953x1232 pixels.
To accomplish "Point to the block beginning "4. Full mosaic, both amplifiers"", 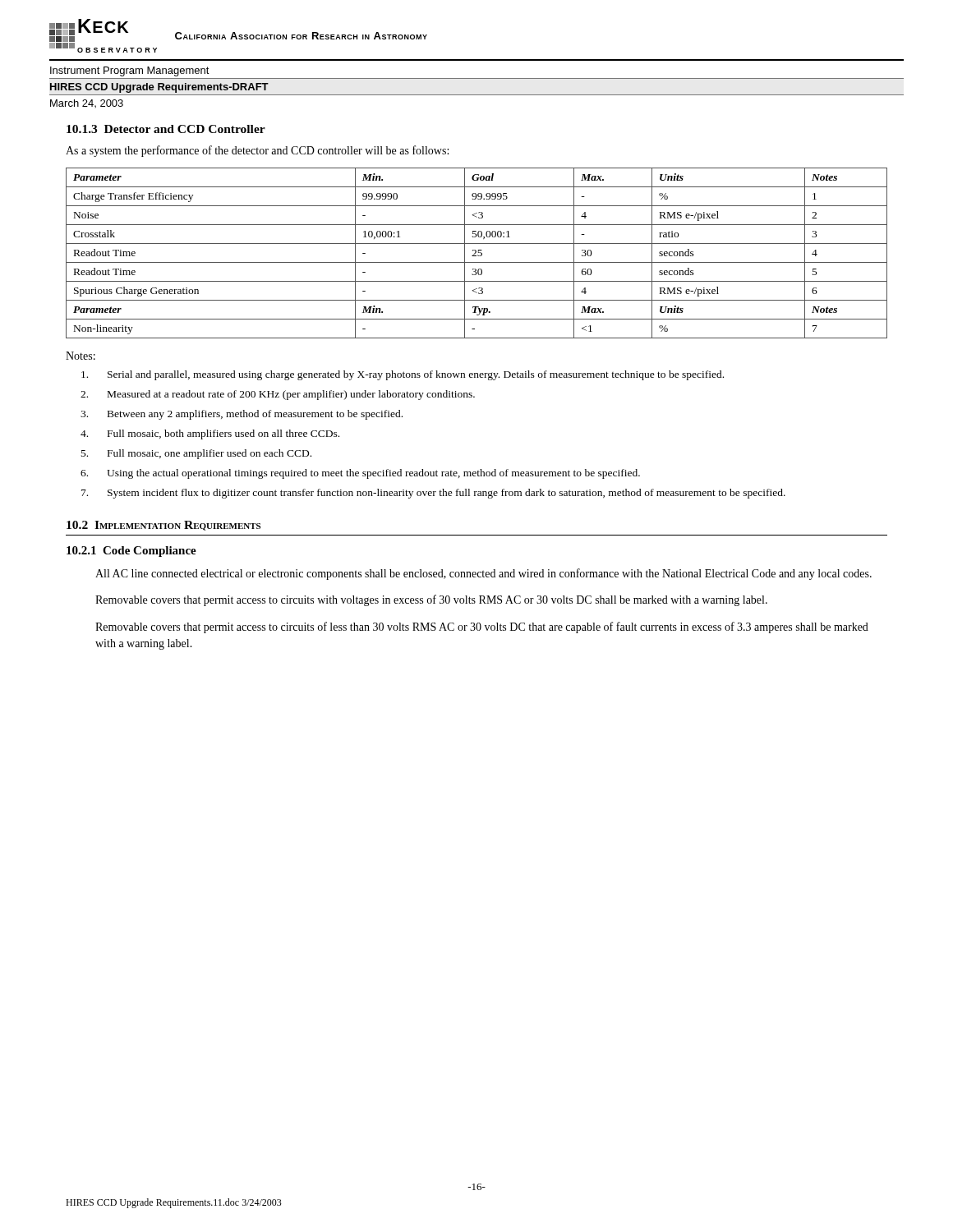I will (x=210, y=434).
